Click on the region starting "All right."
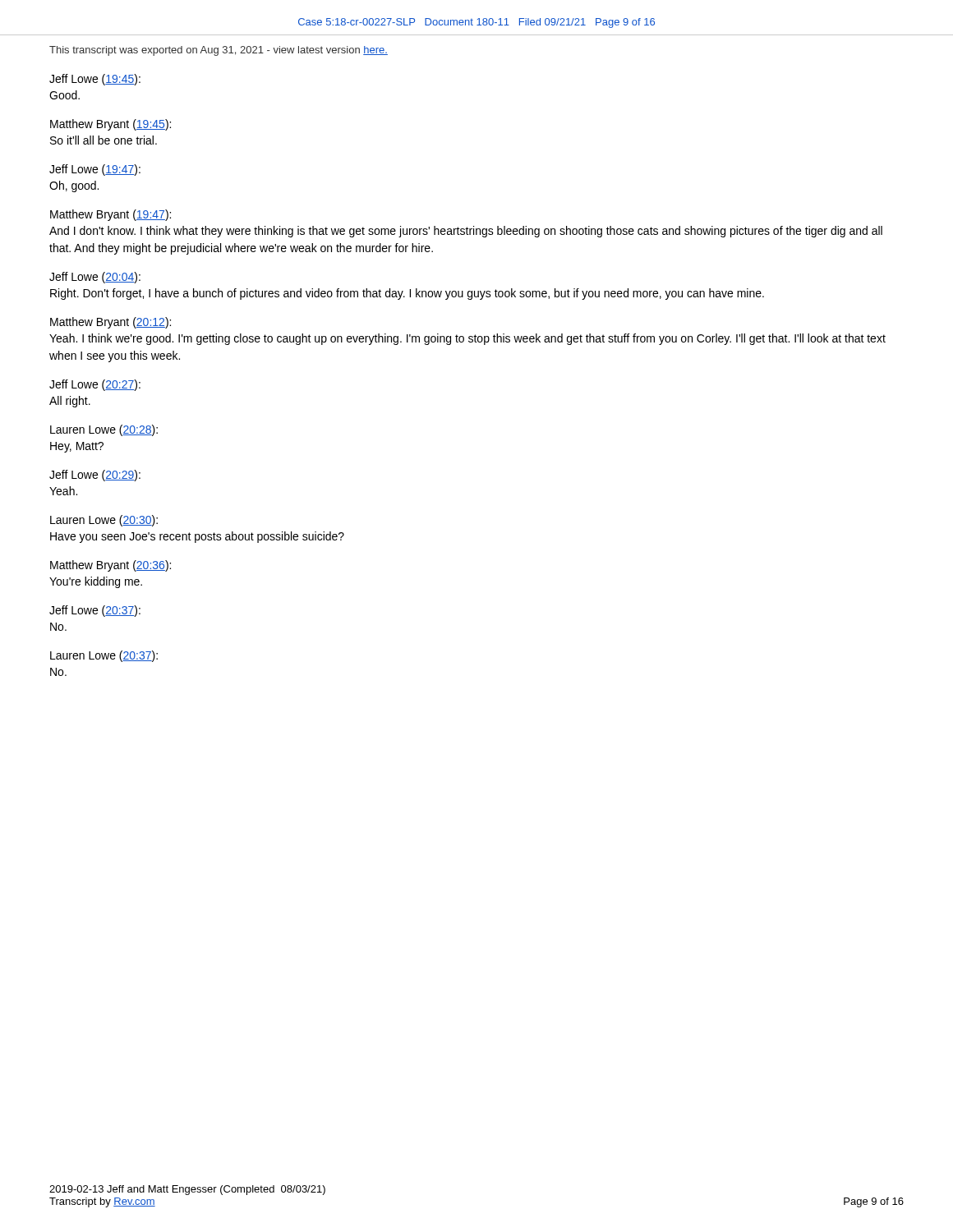Image resolution: width=953 pixels, height=1232 pixels. pos(70,401)
